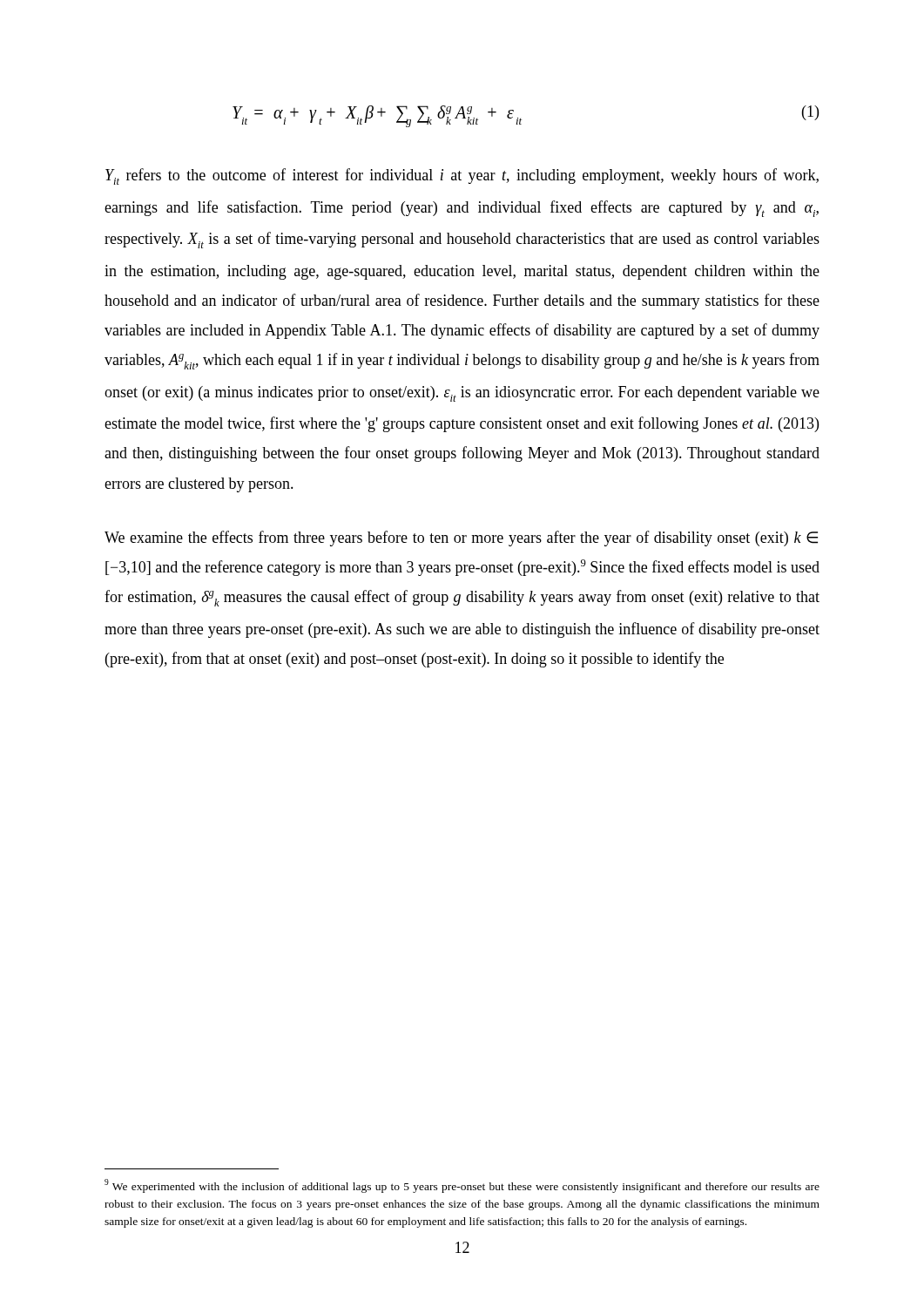Locate the formula that opens with "Y it = α i + γ t"
Screen dimensions: 1307x924
click(x=462, y=112)
